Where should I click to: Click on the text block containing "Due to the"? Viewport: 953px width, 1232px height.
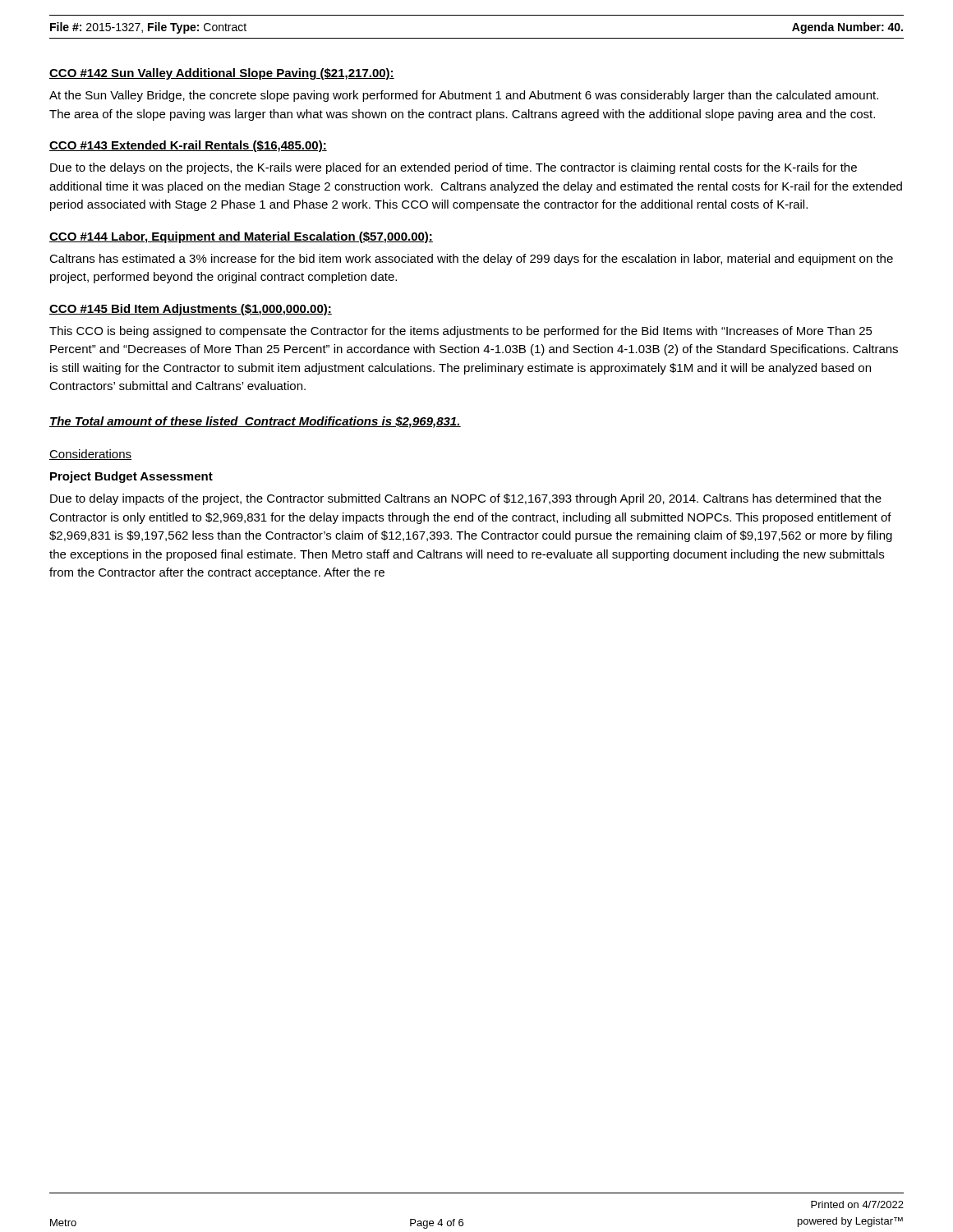(x=476, y=186)
